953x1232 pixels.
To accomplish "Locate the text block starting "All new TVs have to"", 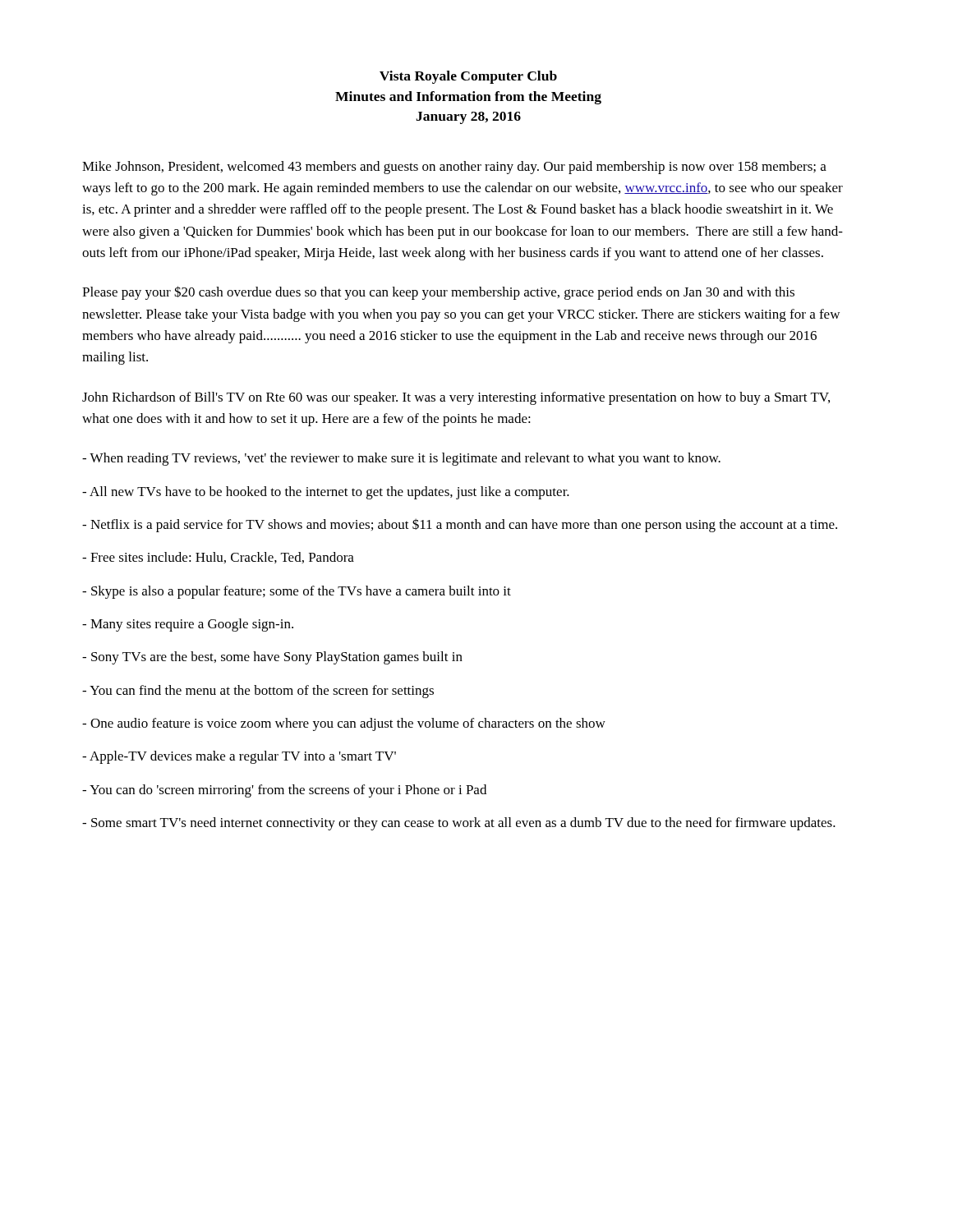I will [326, 491].
